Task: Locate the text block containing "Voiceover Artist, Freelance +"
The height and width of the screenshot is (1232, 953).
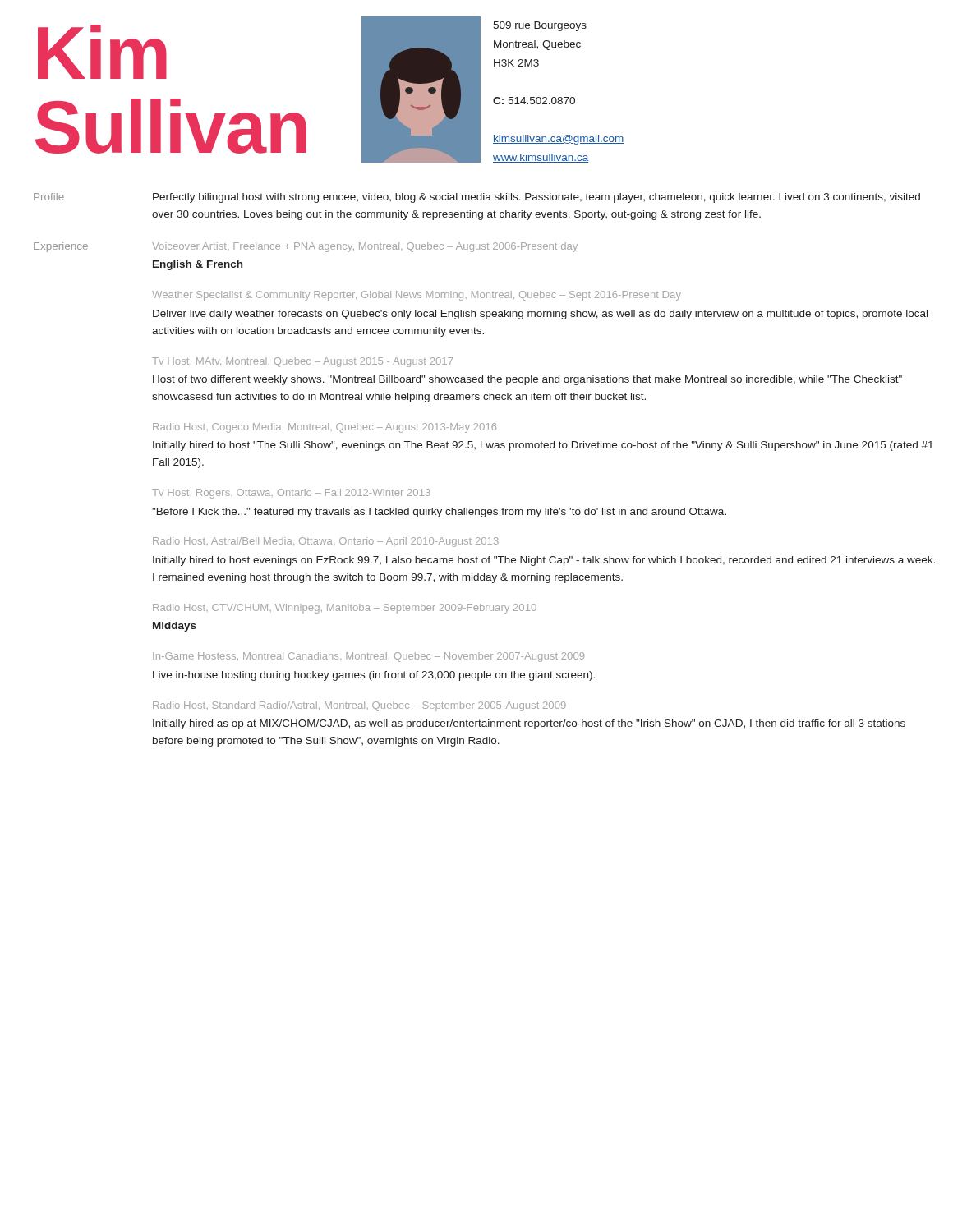Action: point(544,256)
